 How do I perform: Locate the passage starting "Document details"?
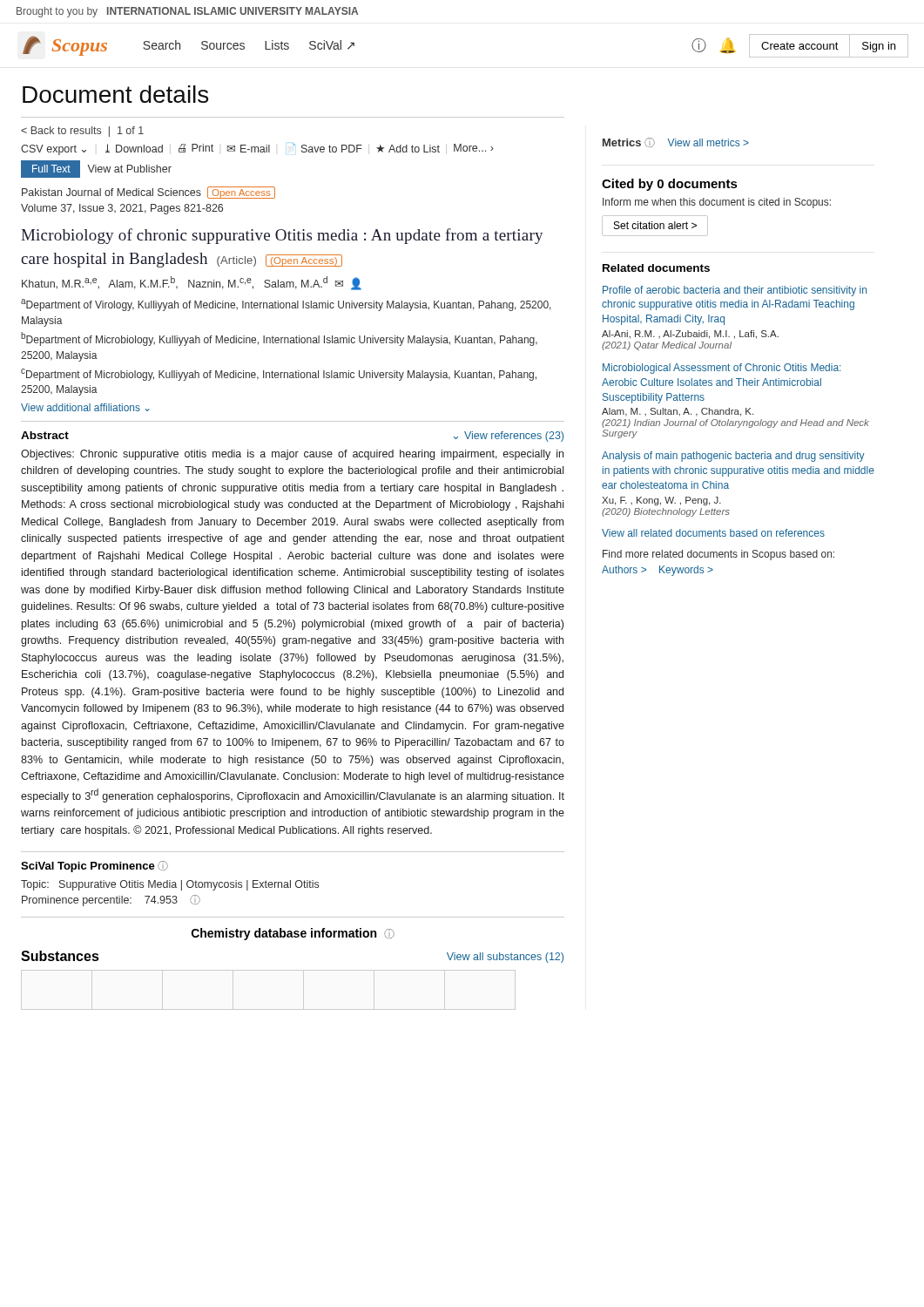(115, 95)
